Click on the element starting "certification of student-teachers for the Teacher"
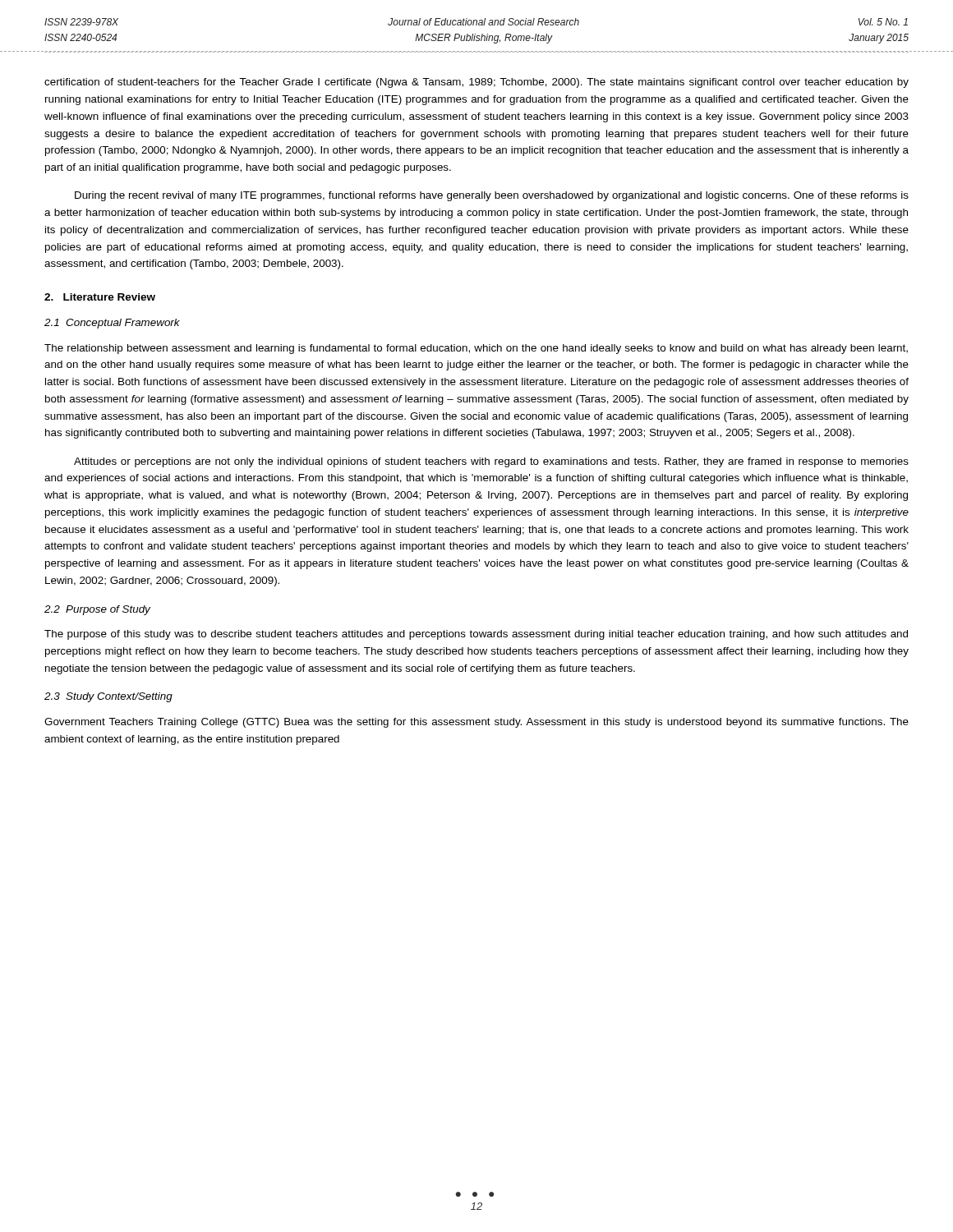This screenshot has height=1232, width=953. pyautogui.click(x=476, y=125)
